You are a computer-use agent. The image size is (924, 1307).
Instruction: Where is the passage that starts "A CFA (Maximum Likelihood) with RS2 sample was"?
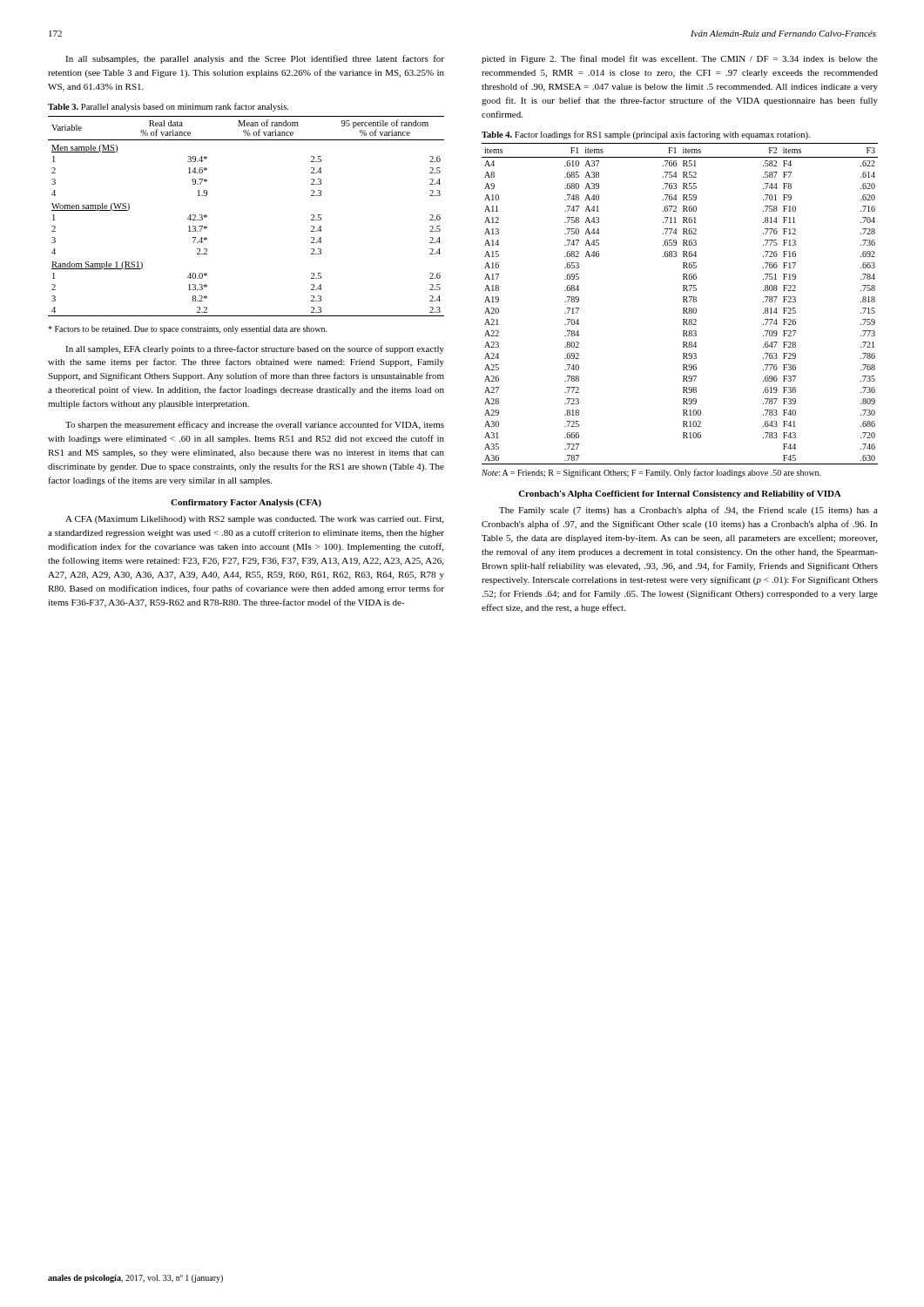pos(246,561)
